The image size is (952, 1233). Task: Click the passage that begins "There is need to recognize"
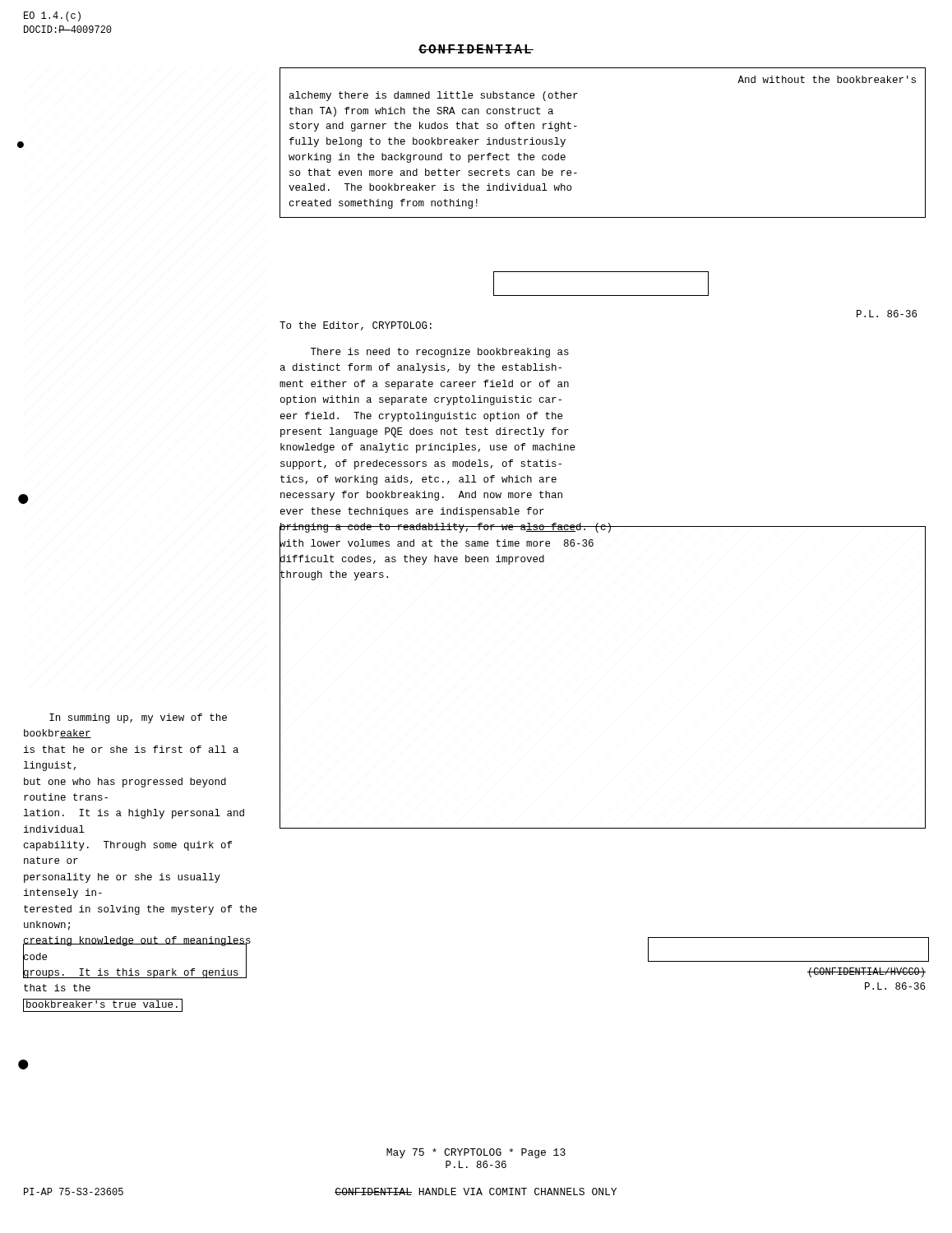pos(440,353)
